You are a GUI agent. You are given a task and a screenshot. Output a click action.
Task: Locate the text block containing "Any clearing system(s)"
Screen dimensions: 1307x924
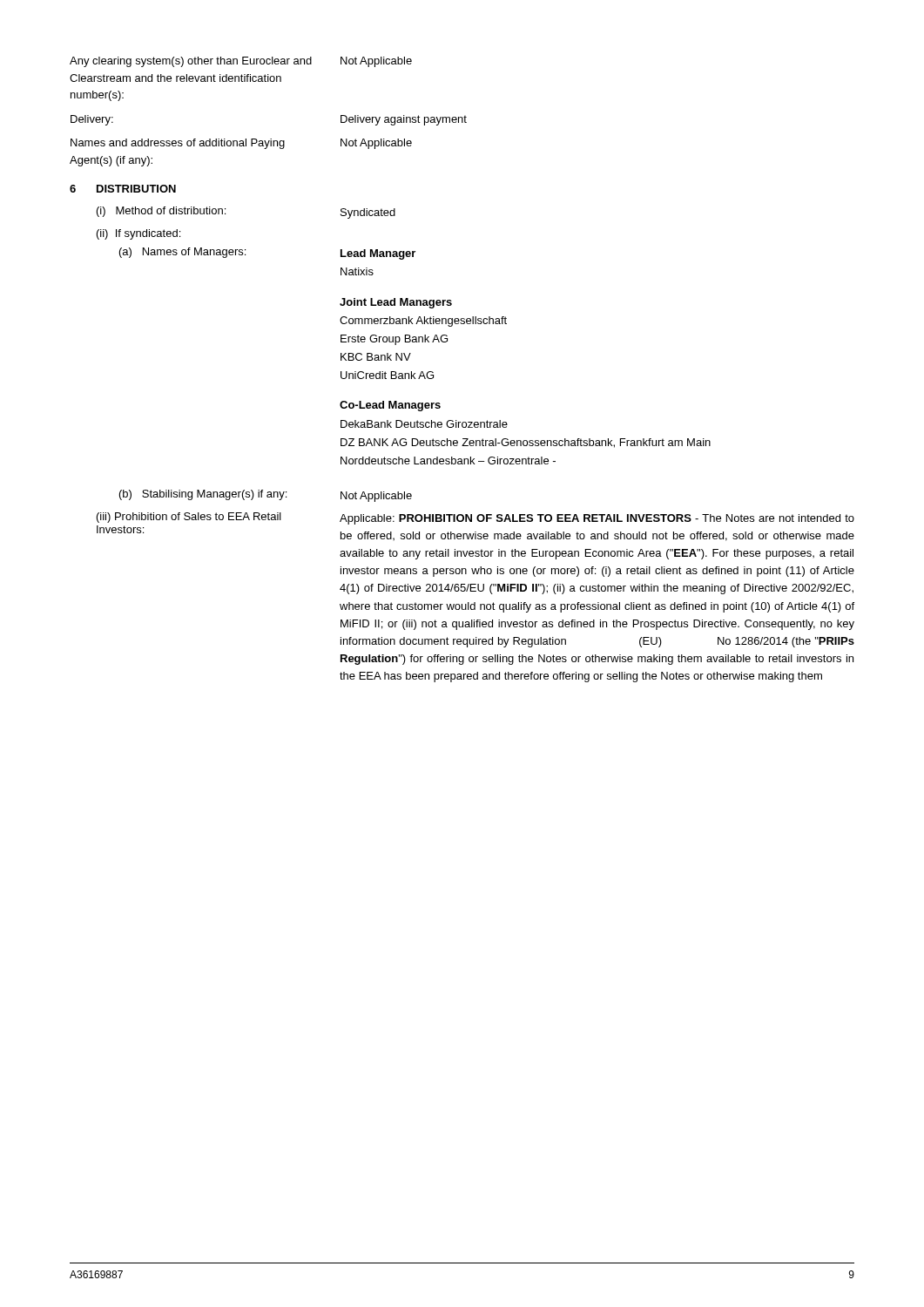coord(241,62)
